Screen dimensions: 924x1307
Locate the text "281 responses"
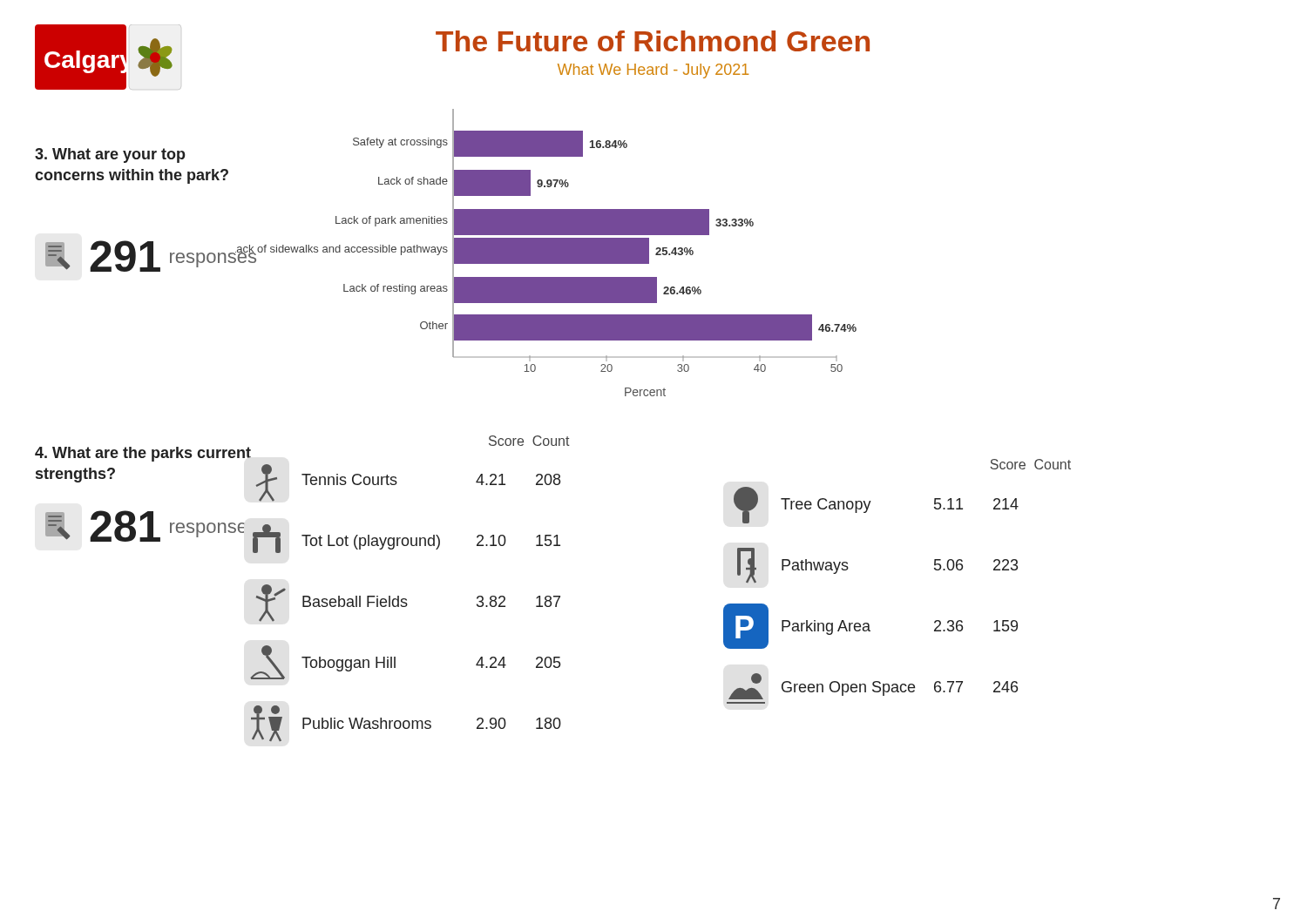[x=146, y=527]
